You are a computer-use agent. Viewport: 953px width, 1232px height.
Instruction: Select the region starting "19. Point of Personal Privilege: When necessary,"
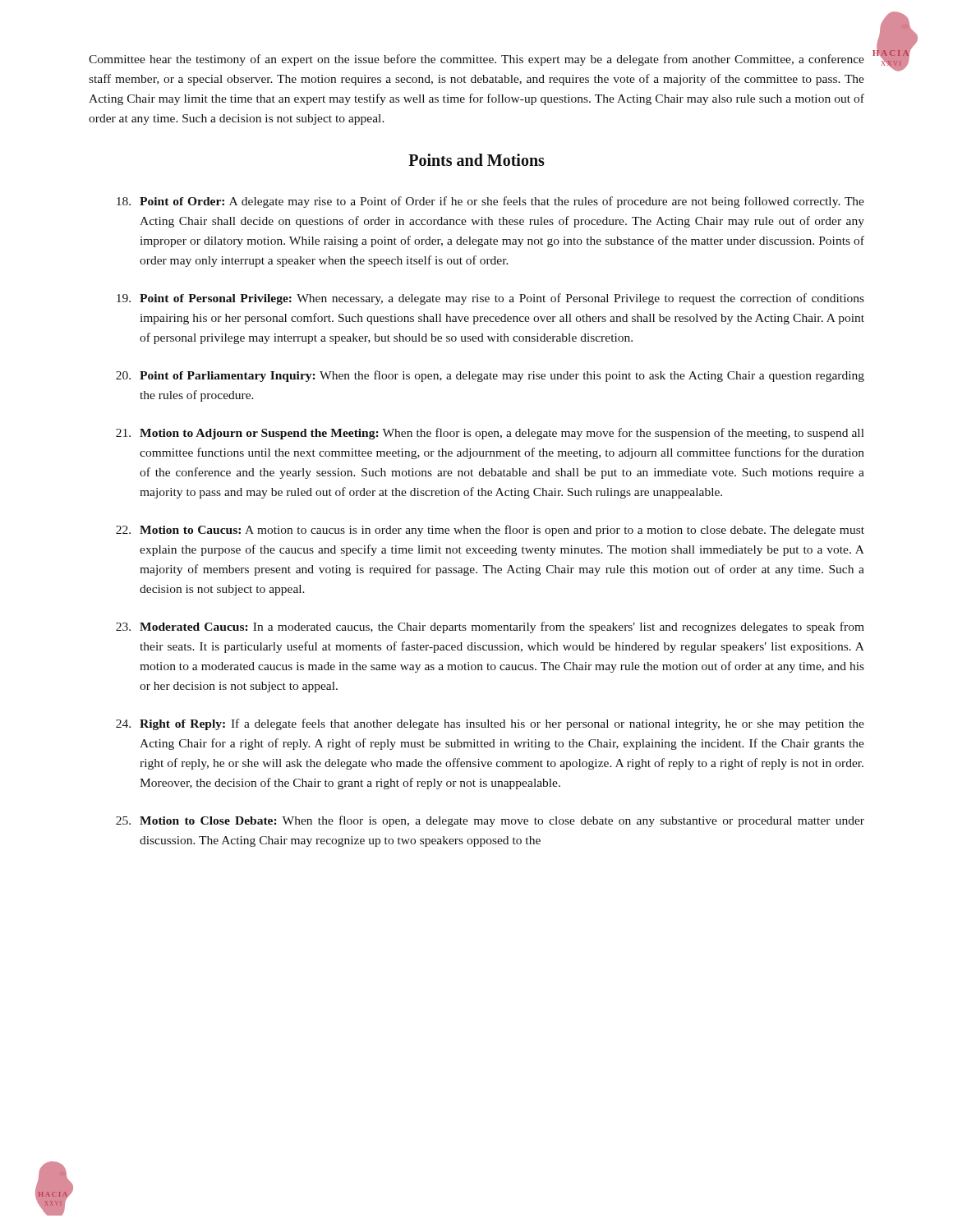click(476, 318)
